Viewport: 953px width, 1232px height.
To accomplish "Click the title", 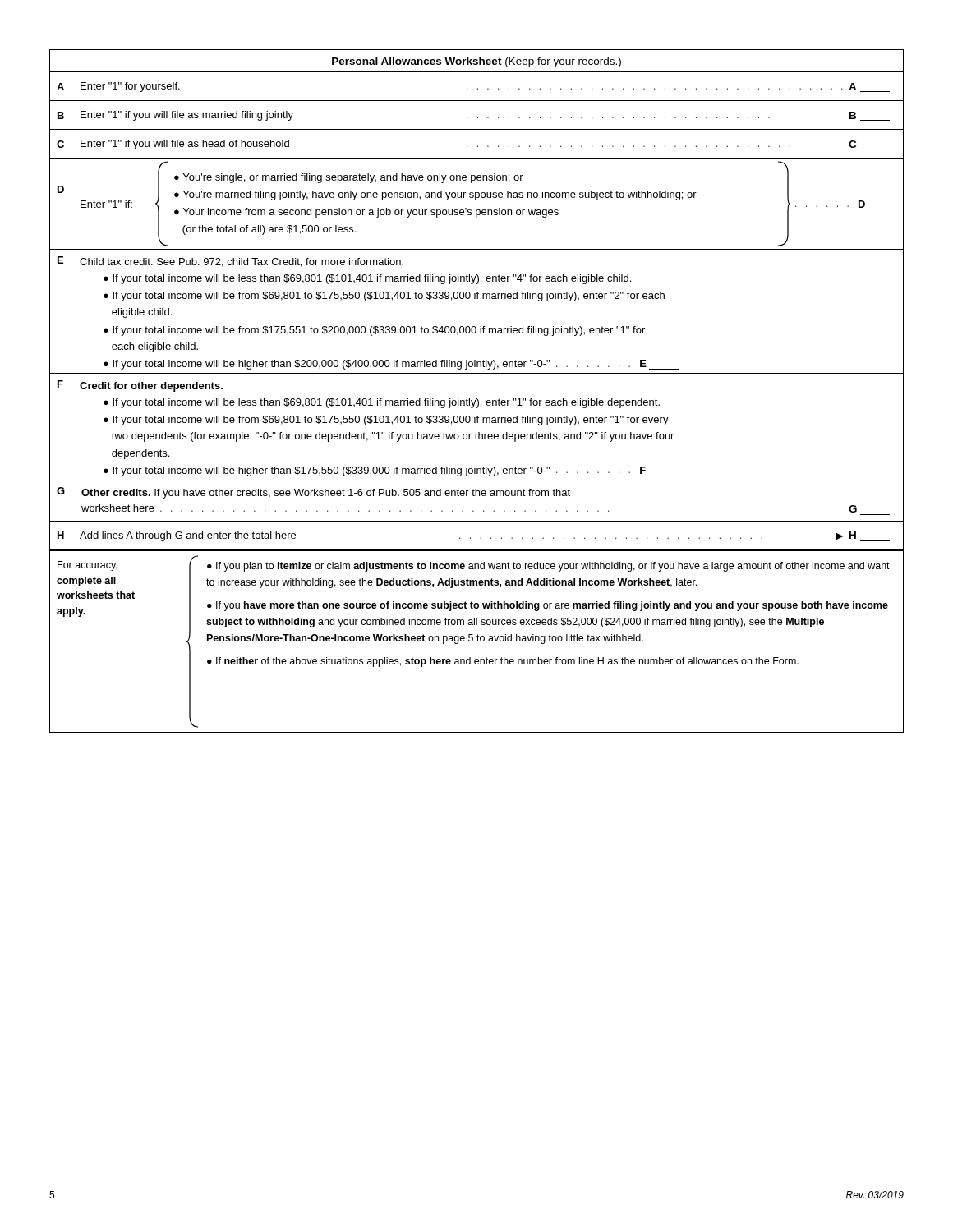I will (476, 391).
